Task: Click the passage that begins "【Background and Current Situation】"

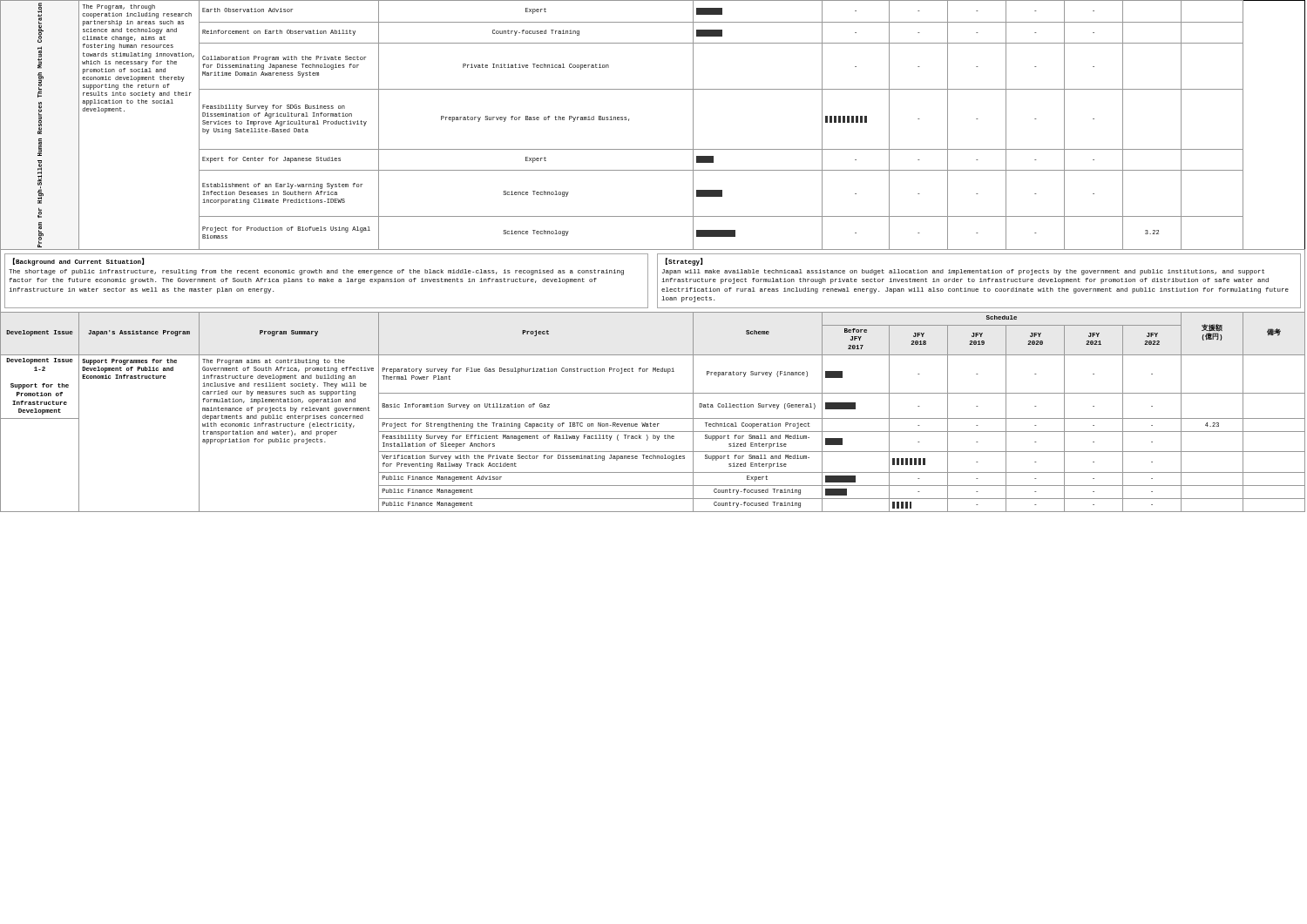Action: (317, 276)
